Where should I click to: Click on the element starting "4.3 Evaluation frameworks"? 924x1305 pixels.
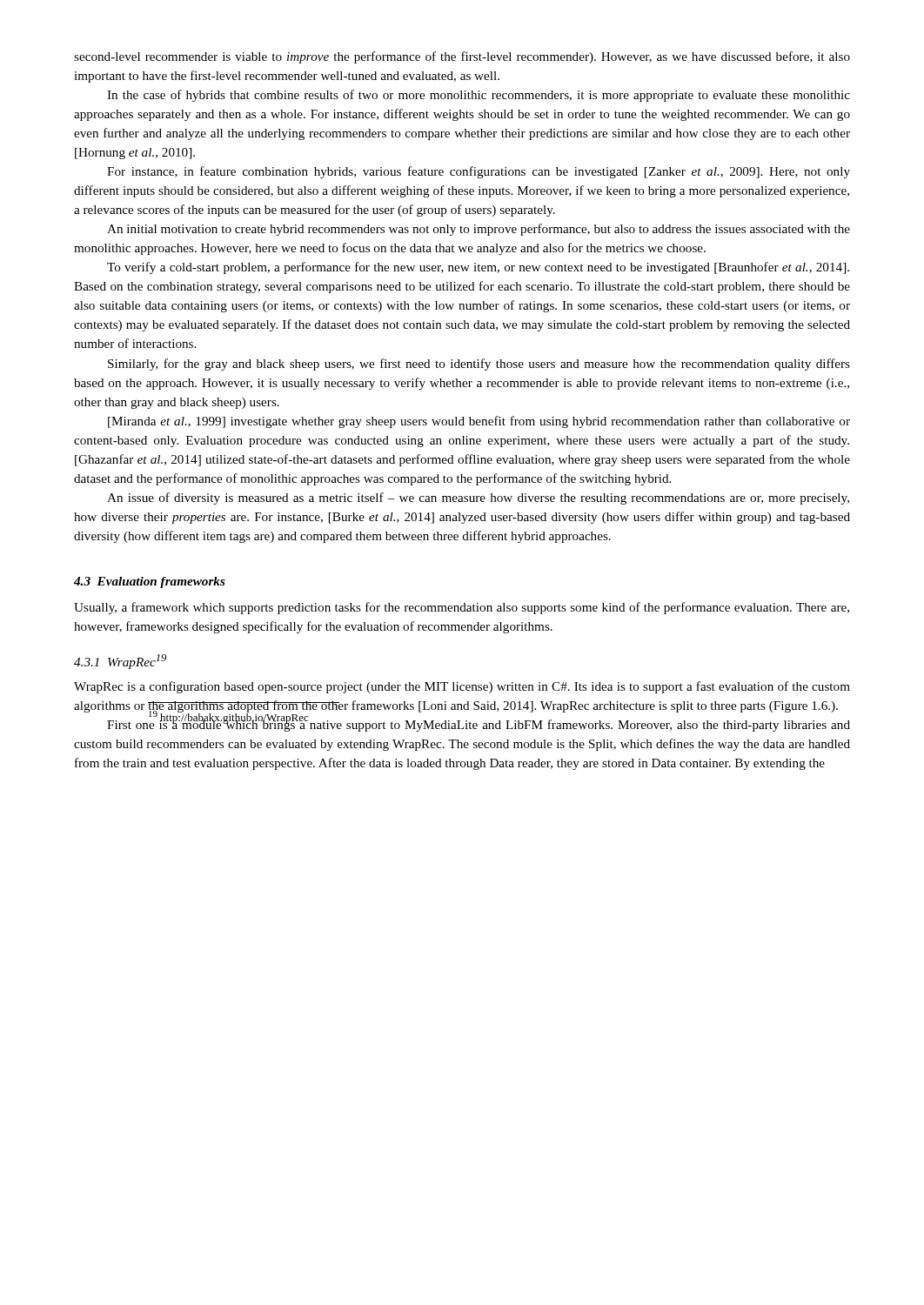(150, 581)
